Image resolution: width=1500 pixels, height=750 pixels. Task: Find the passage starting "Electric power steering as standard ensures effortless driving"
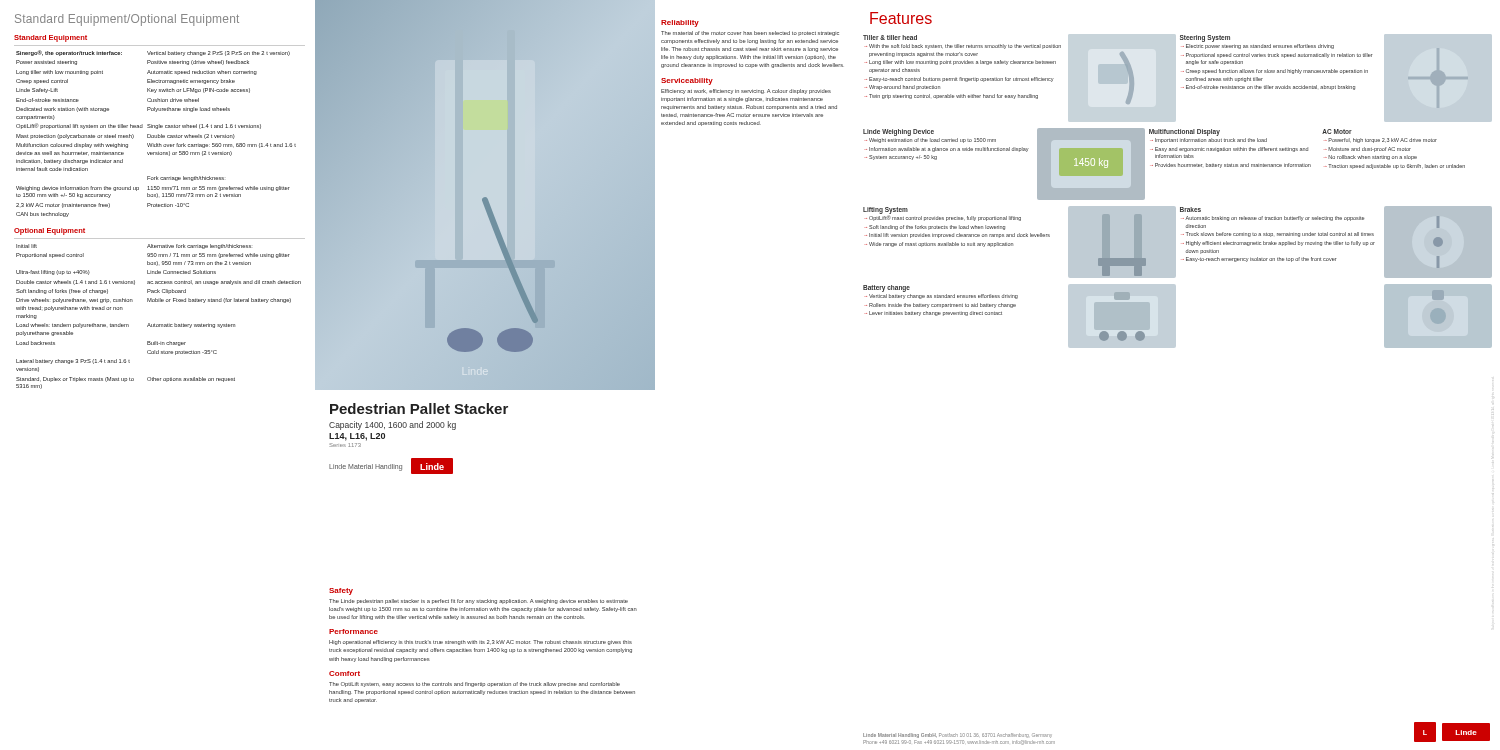1260,46
